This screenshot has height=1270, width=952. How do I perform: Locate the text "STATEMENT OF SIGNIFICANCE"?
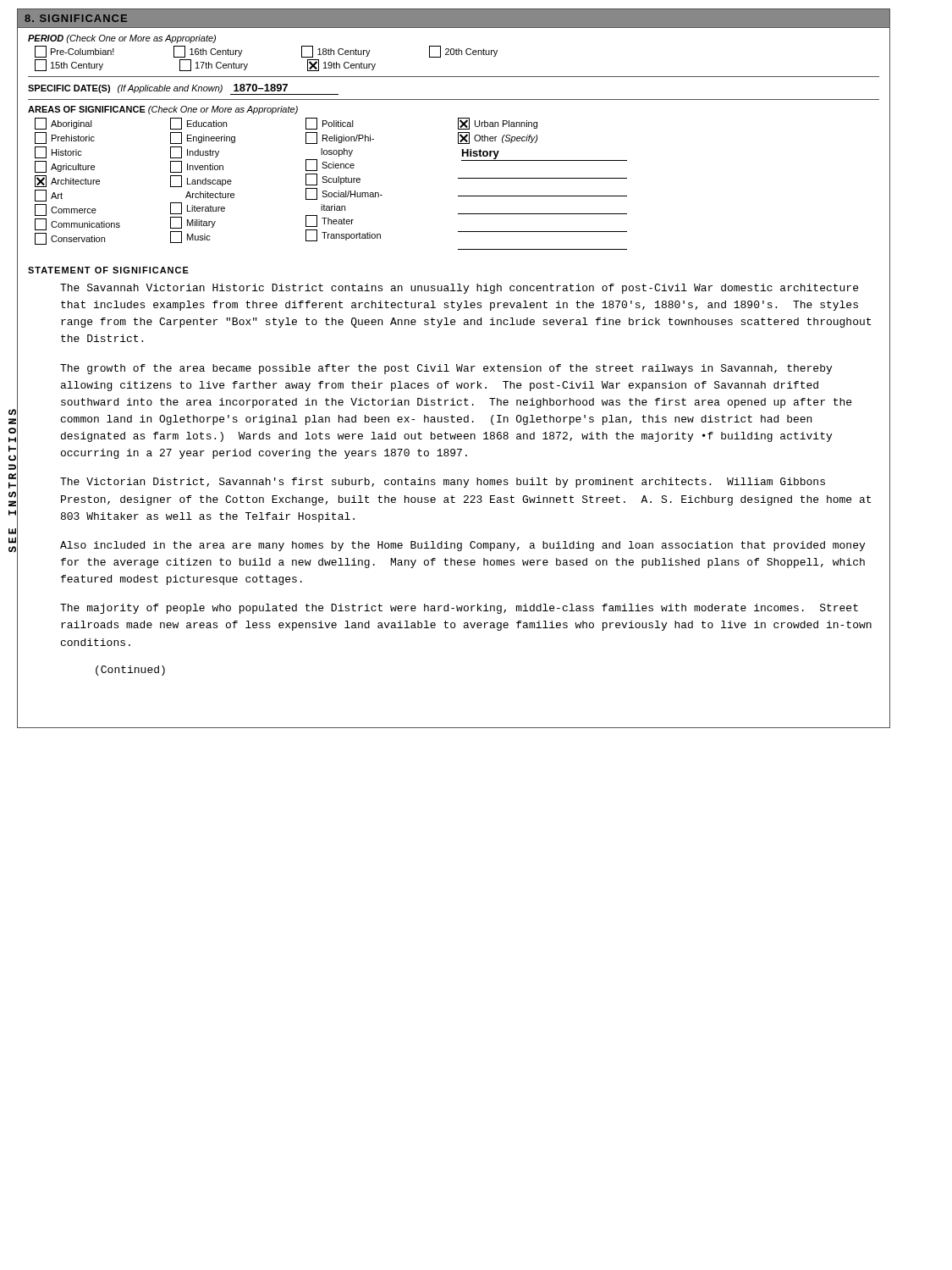(109, 270)
